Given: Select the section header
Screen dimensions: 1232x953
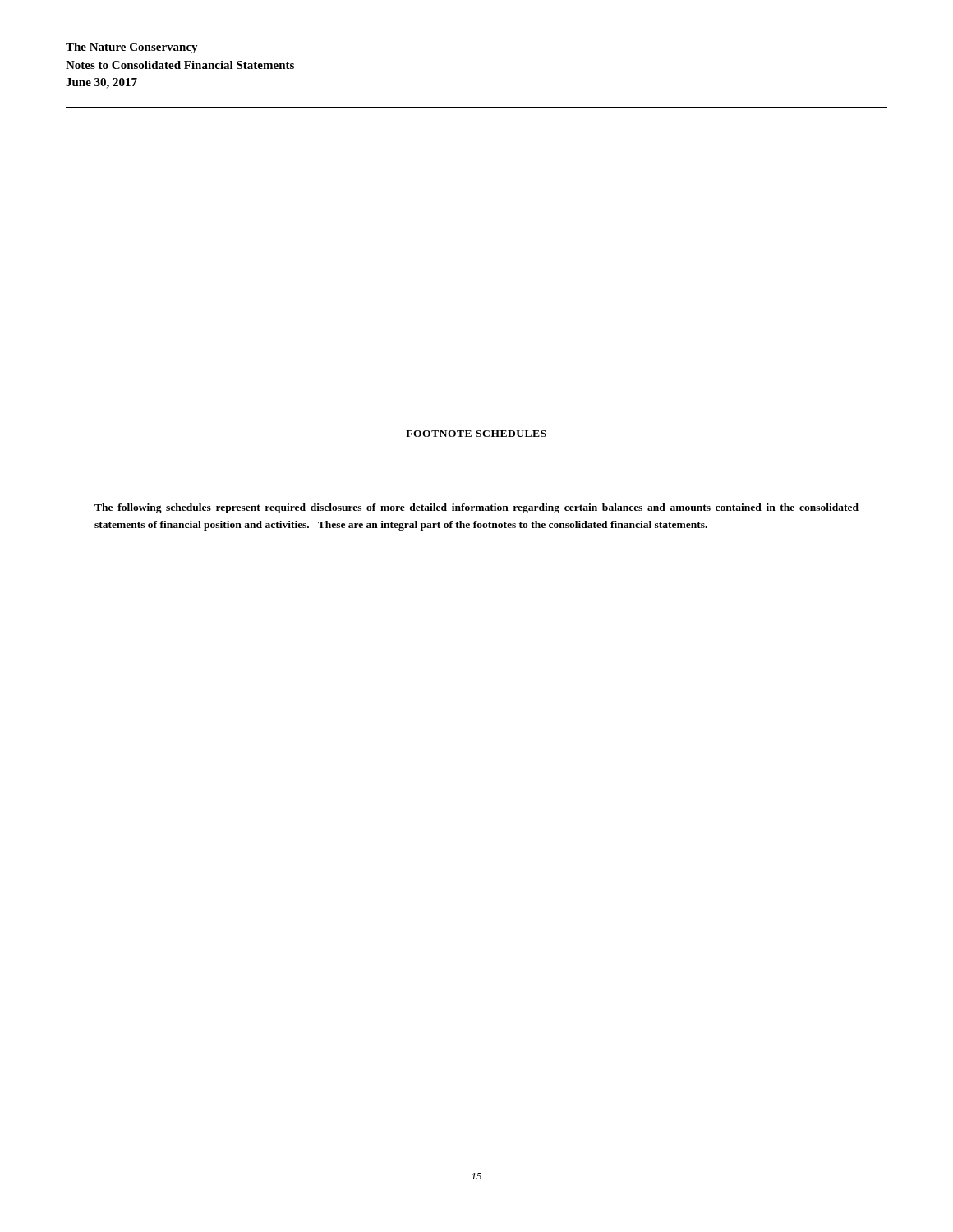Looking at the screenshot, I should pos(476,434).
